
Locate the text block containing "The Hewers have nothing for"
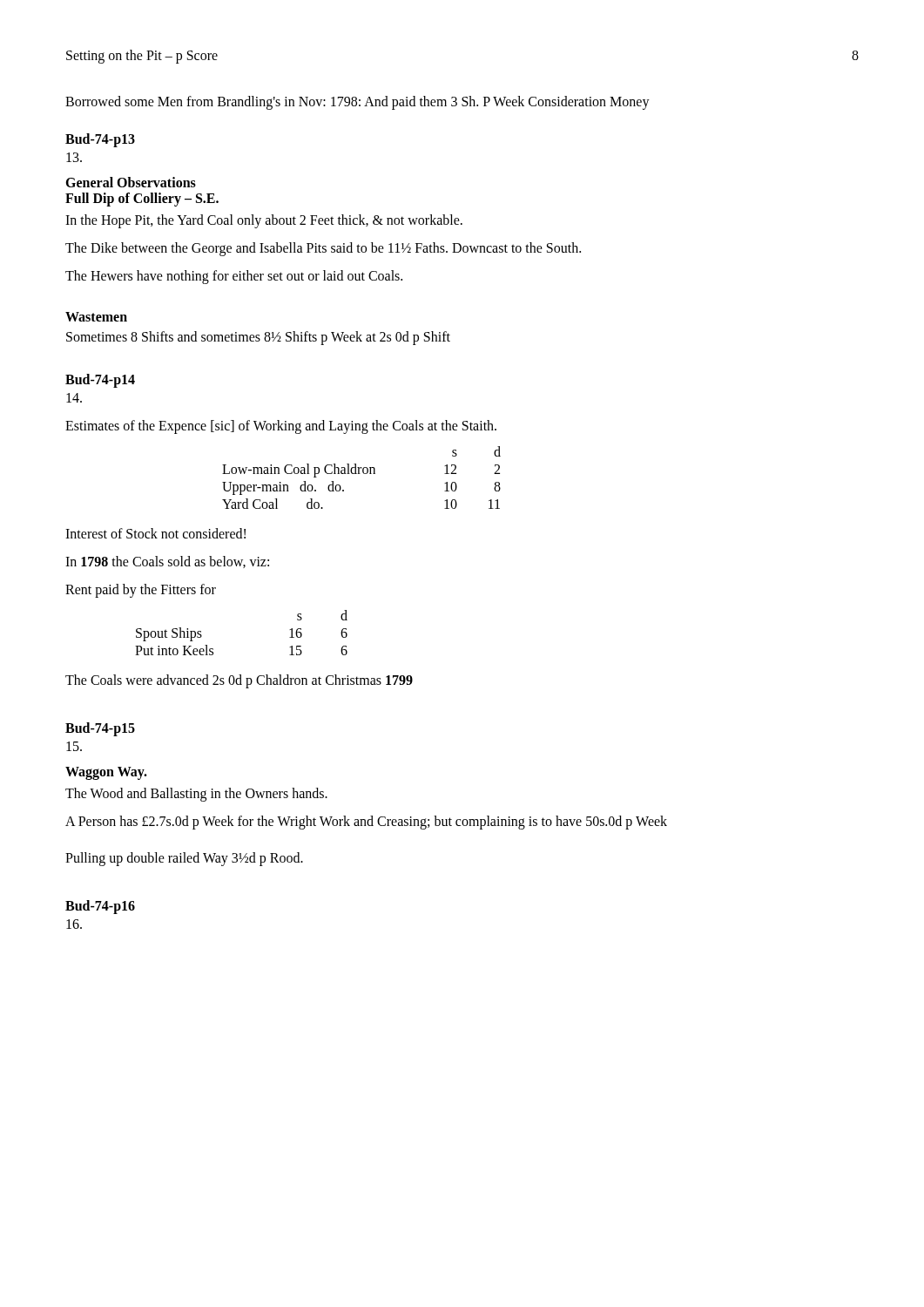click(x=234, y=277)
